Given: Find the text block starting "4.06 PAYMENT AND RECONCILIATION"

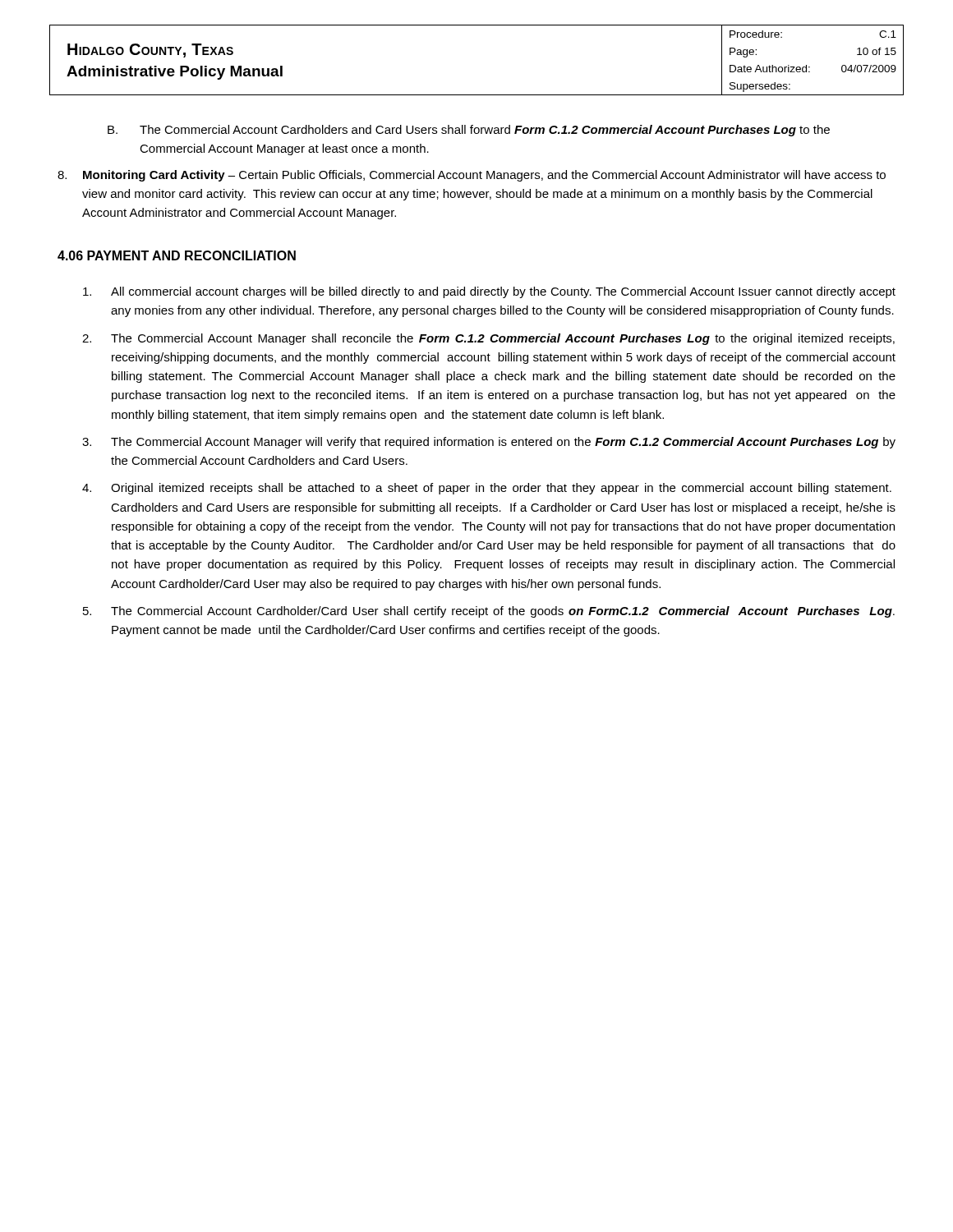Looking at the screenshot, I should (177, 256).
